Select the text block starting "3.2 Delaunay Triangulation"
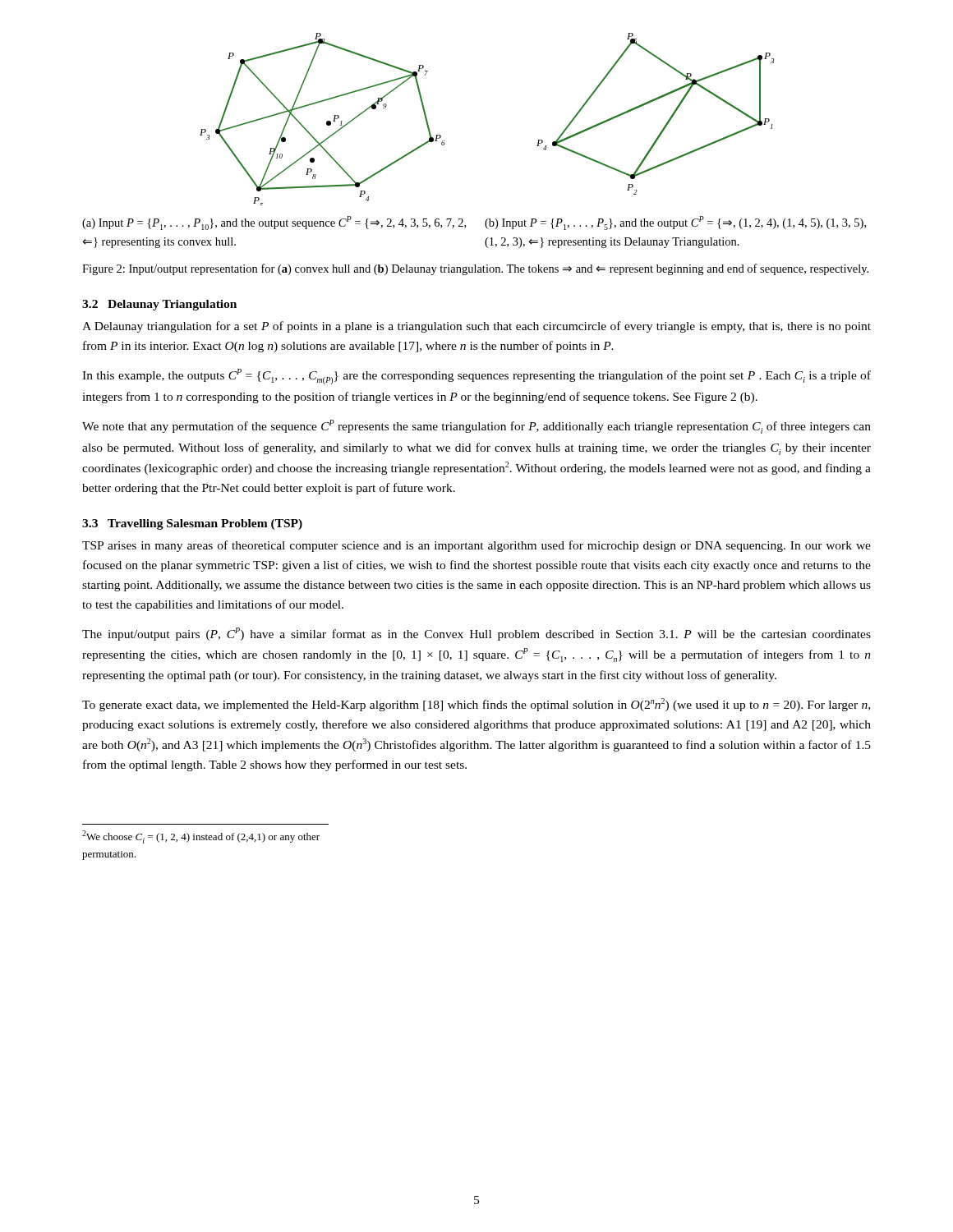The image size is (953, 1232). [x=160, y=304]
